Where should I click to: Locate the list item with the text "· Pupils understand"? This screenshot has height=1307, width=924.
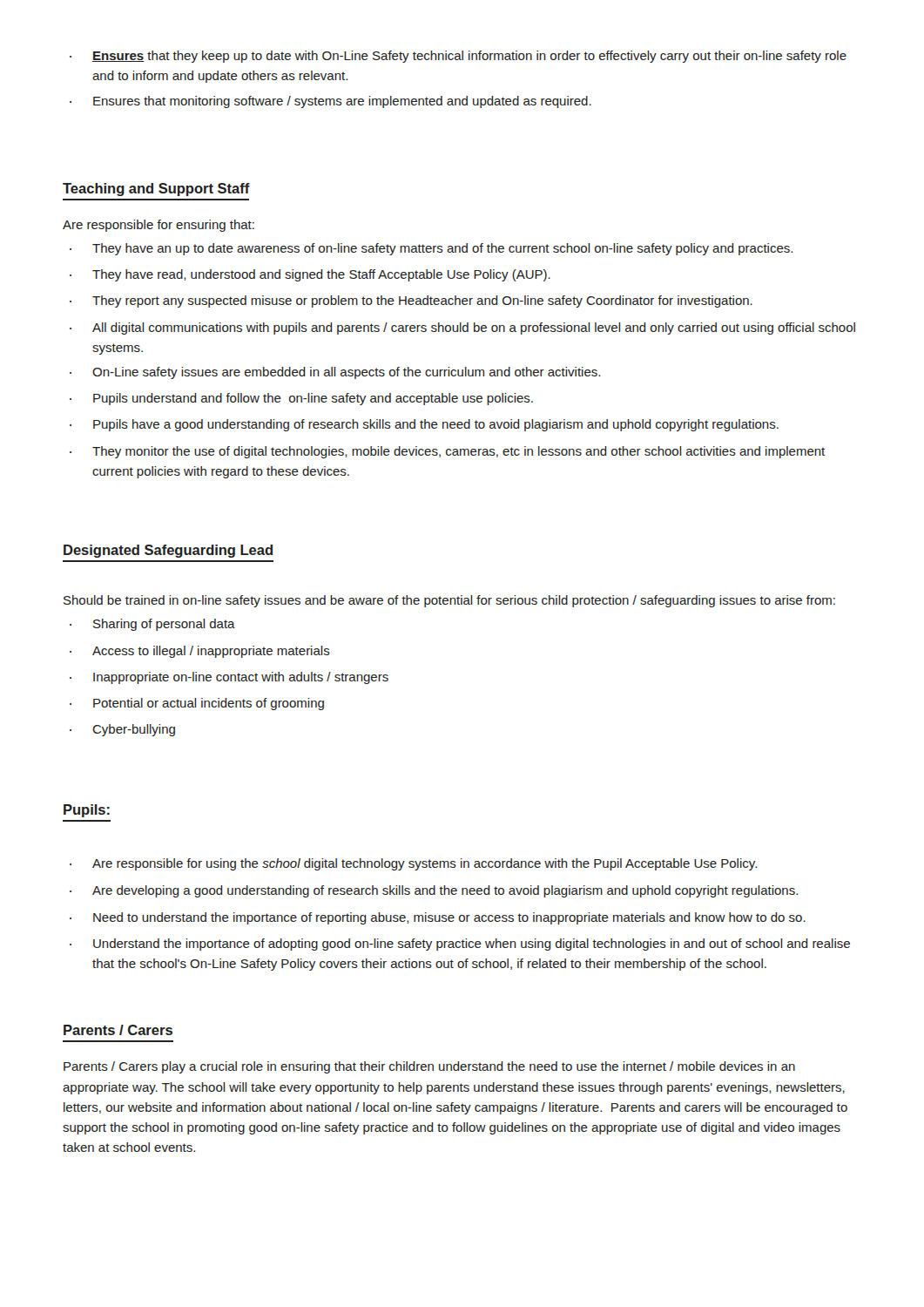coord(462,399)
